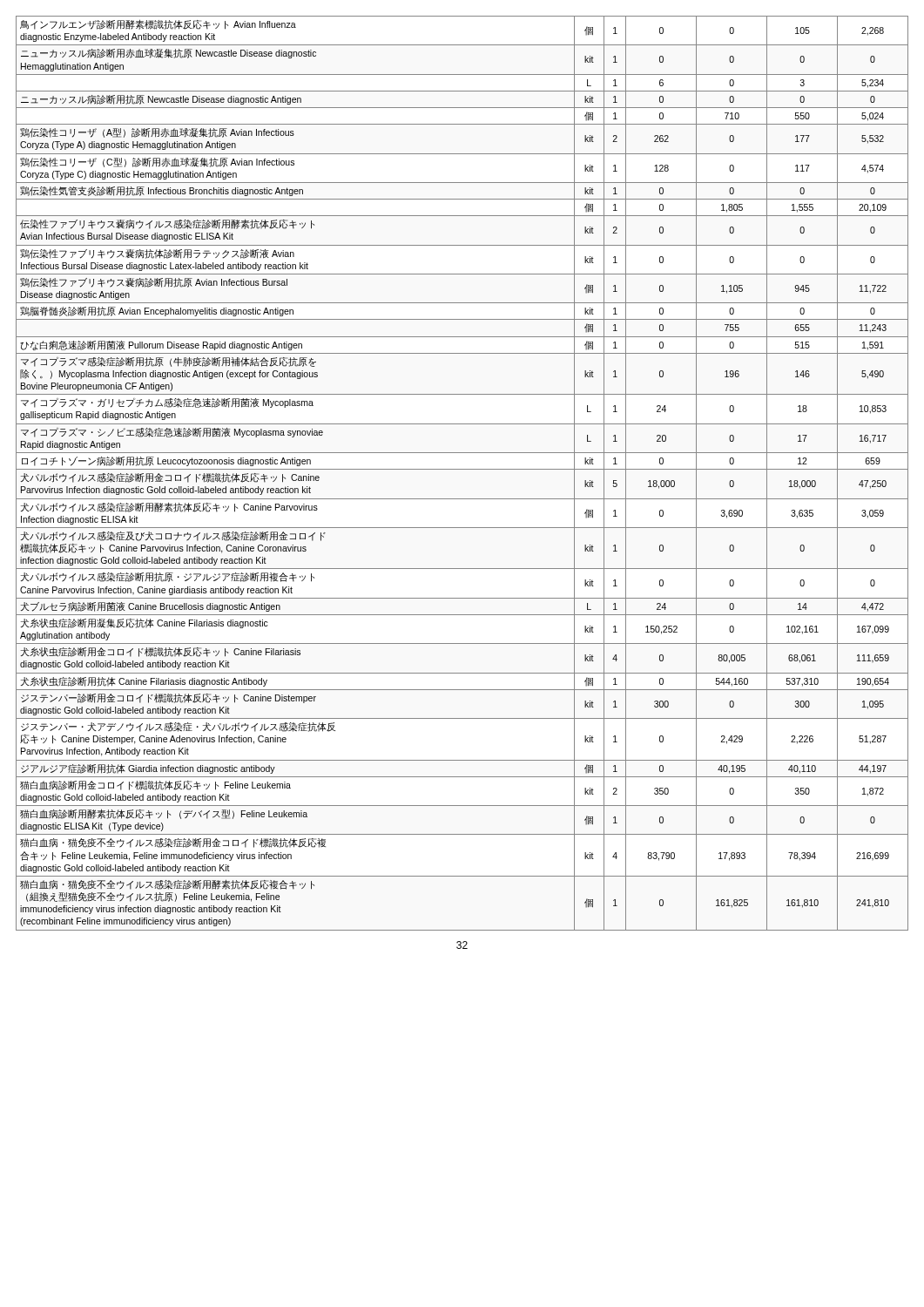Find the table that mentions "ひな白痢急速診断用菌液 Pullorum Disease Rapid diagnostic"

pyautogui.click(x=462, y=473)
